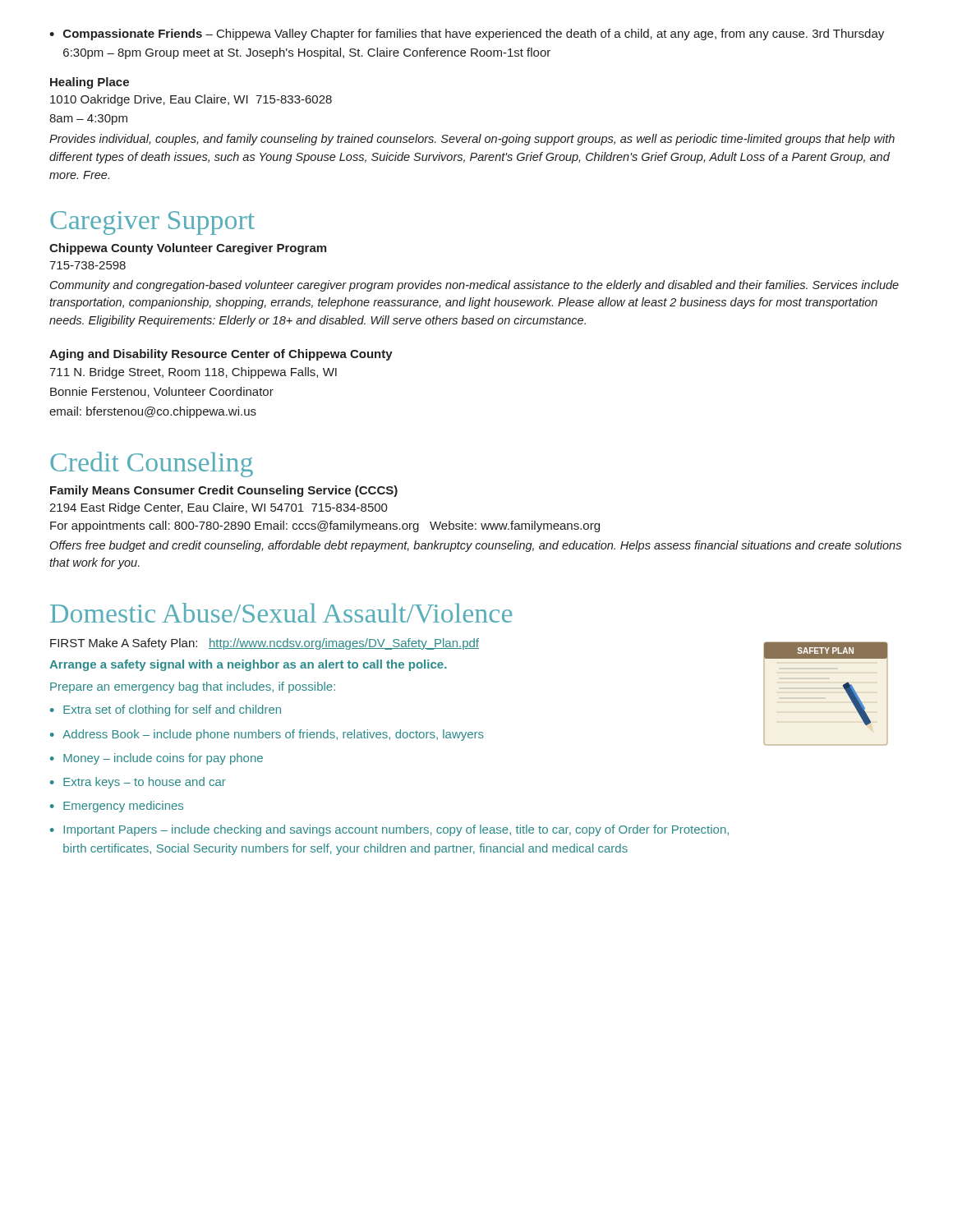Find the region starting "2194 East Ridge"
This screenshot has width=953, height=1232.
click(325, 516)
